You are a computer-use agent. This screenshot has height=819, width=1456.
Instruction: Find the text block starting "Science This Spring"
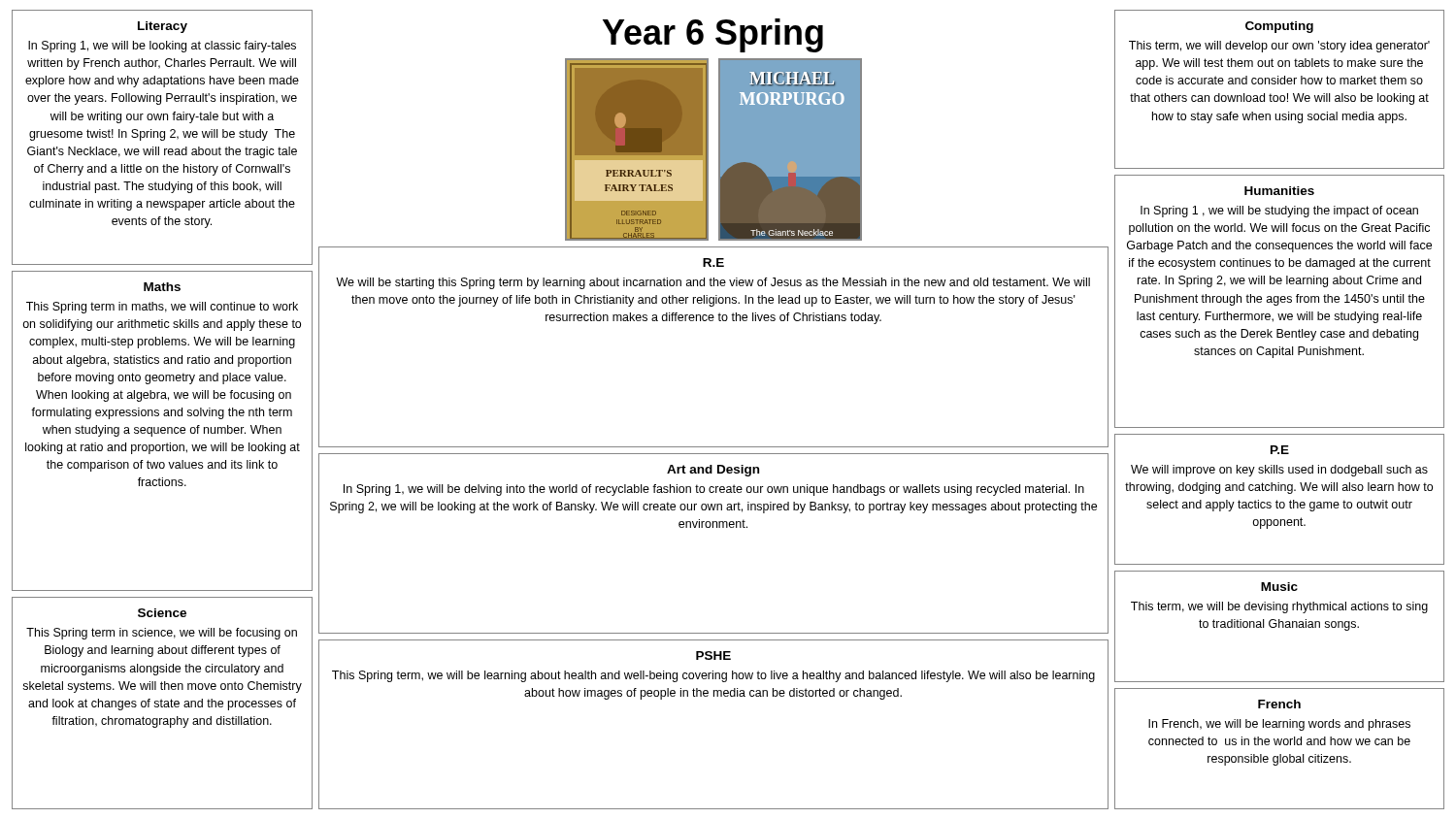coord(162,668)
